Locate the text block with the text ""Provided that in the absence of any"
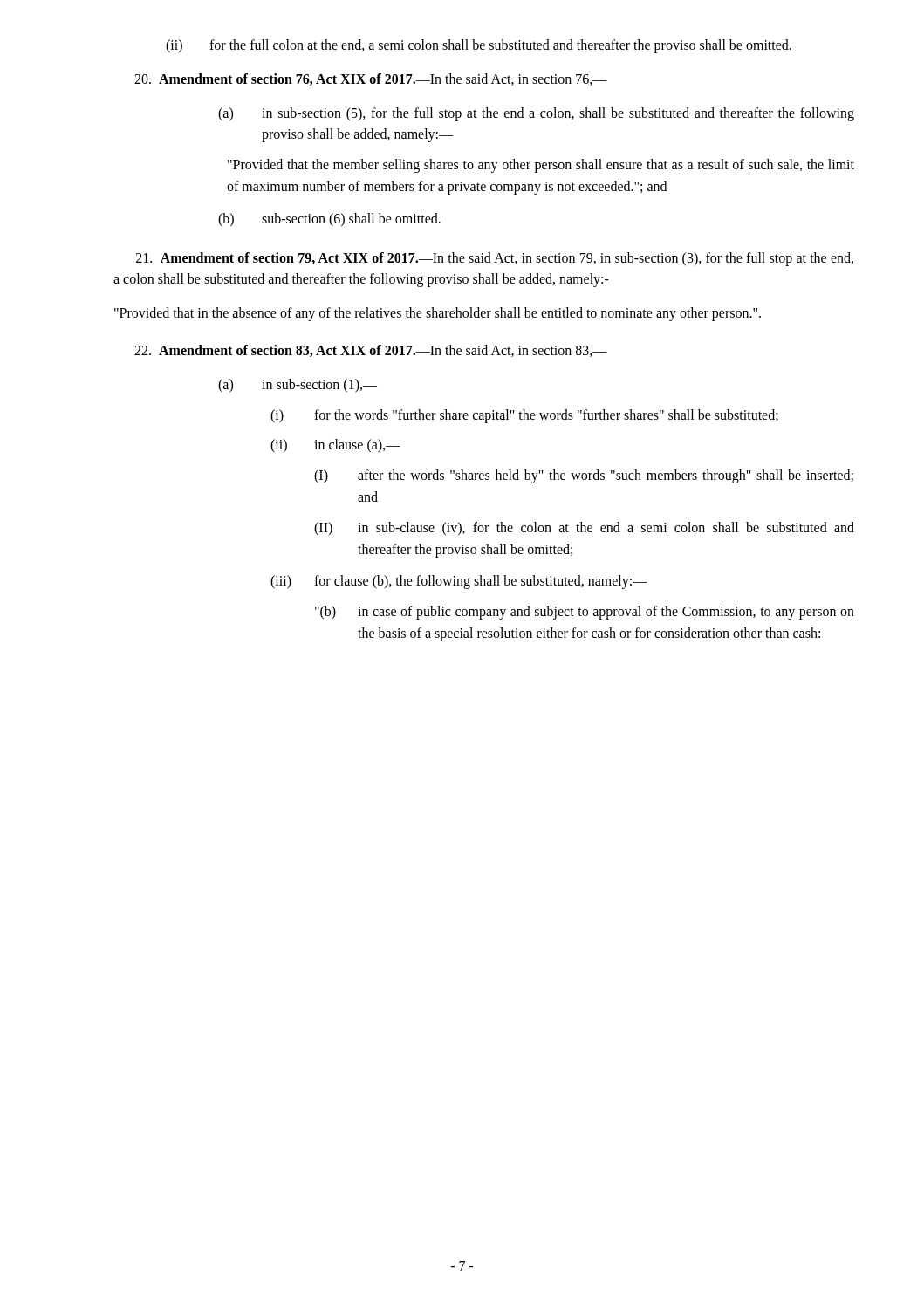This screenshot has width=924, height=1309. click(x=438, y=313)
